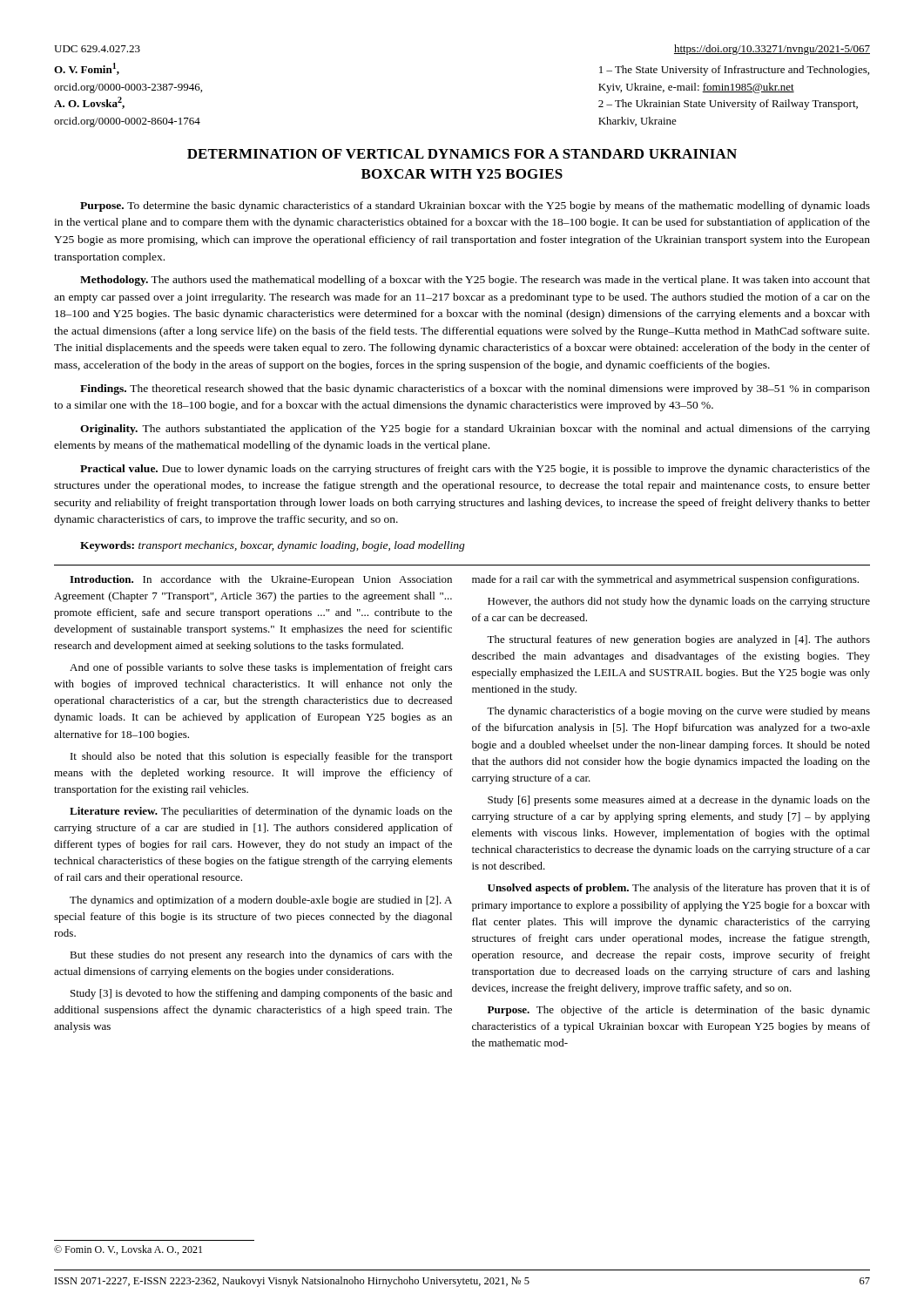Locate the title that reads "DETERMINATION OF VERTICAL DYNAMICS FOR"
The height and width of the screenshot is (1307, 924).
pos(462,165)
